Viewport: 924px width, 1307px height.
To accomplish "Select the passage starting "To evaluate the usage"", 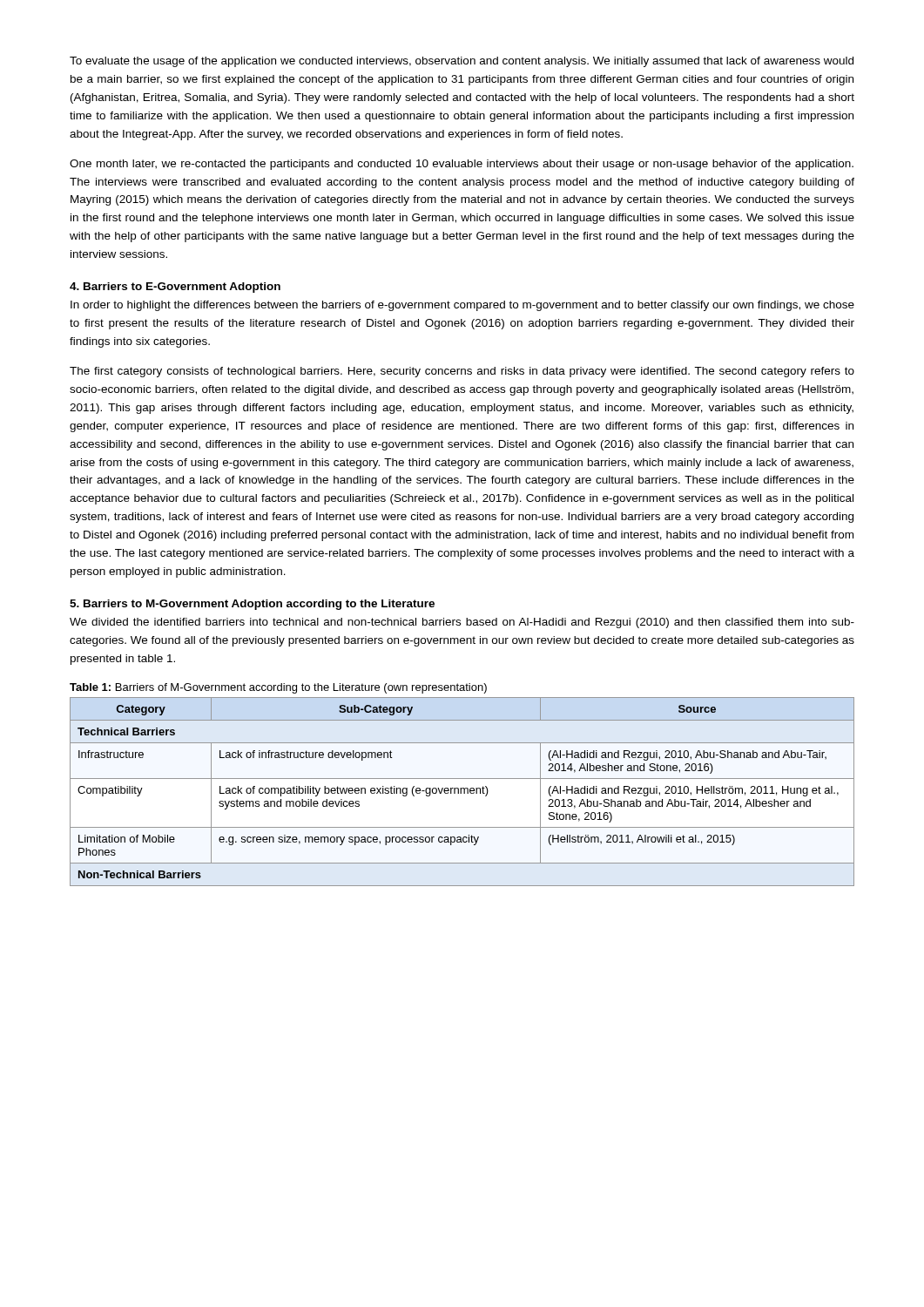I will point(462,98).
